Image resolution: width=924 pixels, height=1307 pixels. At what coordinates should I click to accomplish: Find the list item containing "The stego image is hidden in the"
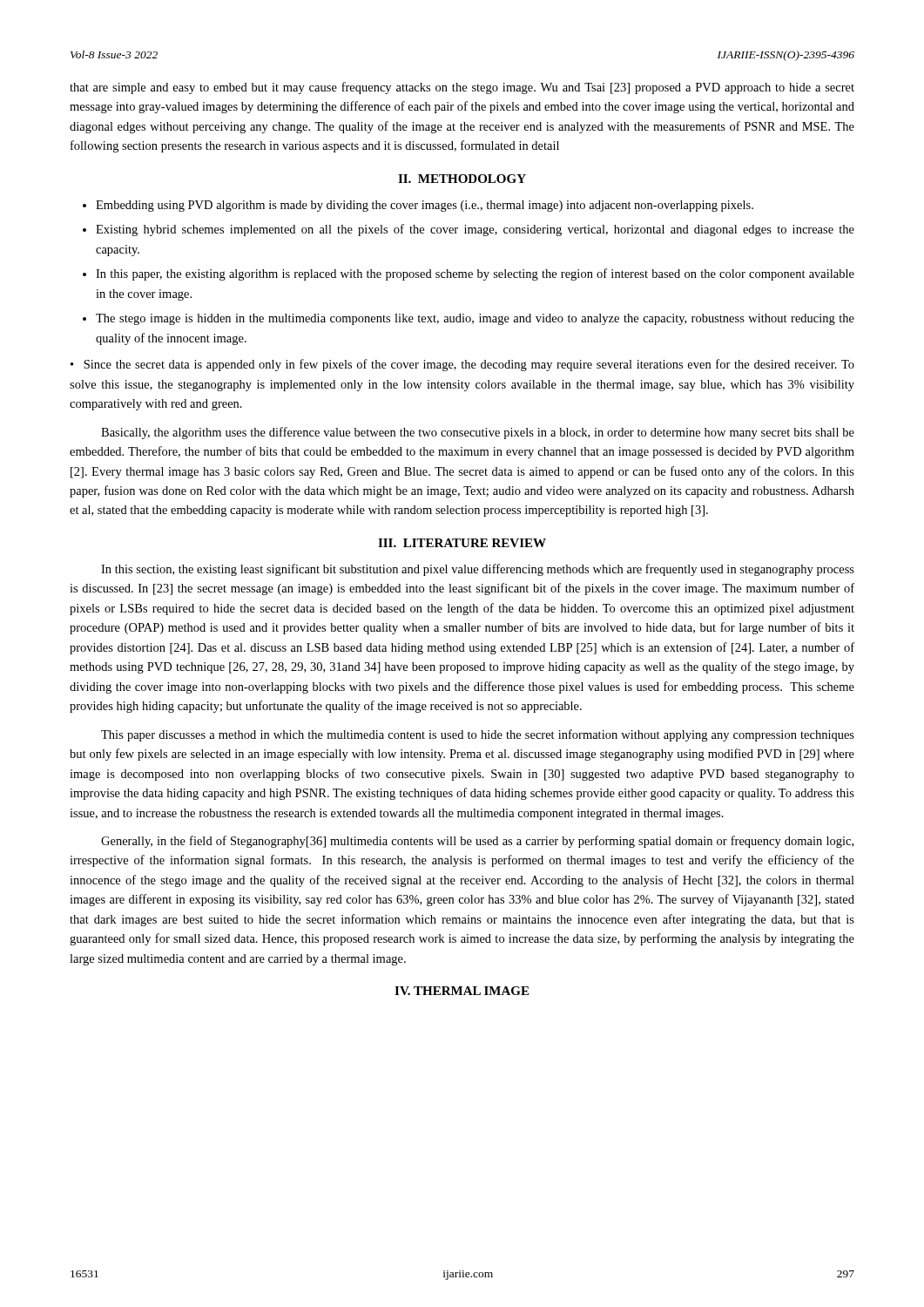475,328
